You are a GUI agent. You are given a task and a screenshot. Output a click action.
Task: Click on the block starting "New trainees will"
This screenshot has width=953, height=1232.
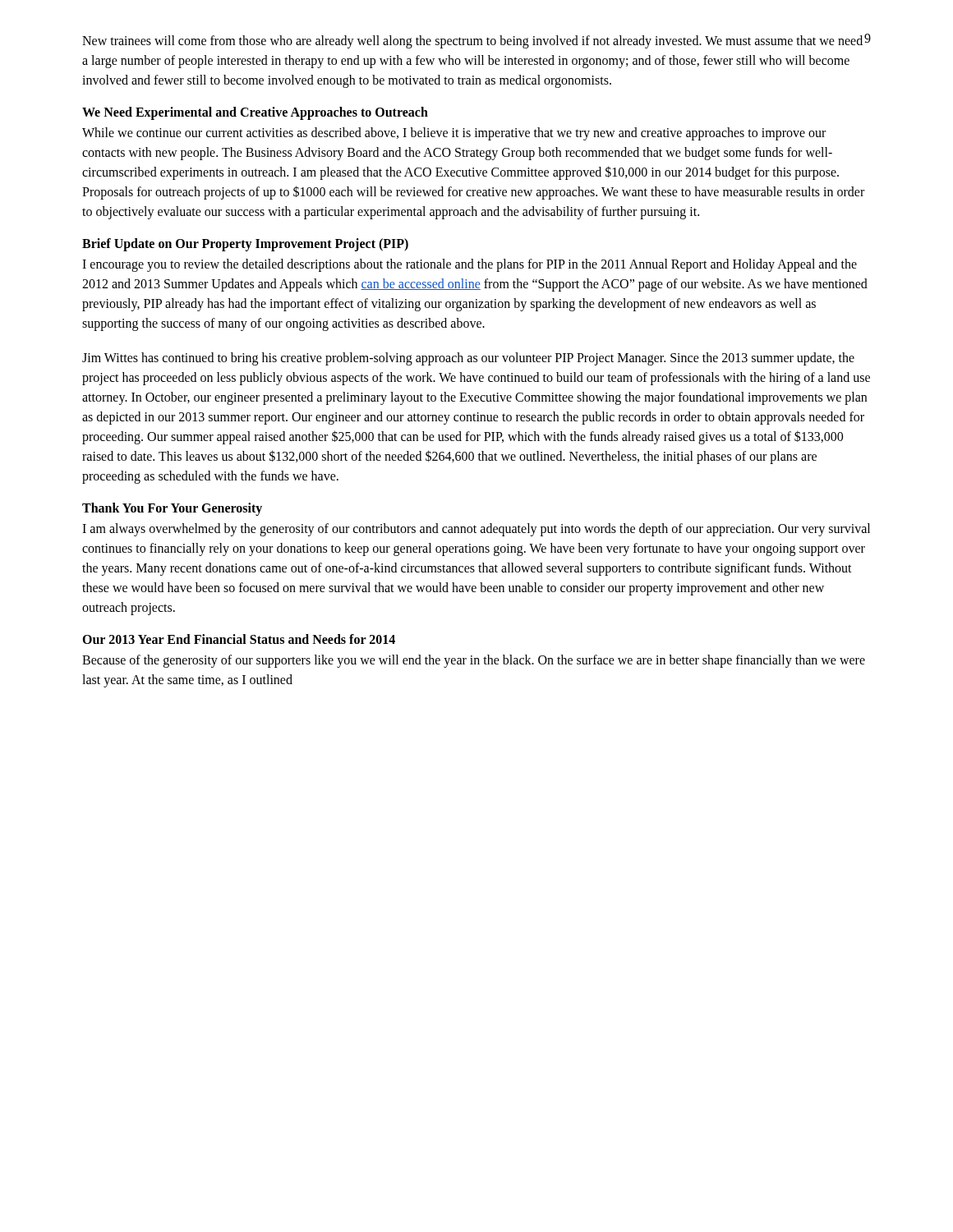(x=476, y=61)
